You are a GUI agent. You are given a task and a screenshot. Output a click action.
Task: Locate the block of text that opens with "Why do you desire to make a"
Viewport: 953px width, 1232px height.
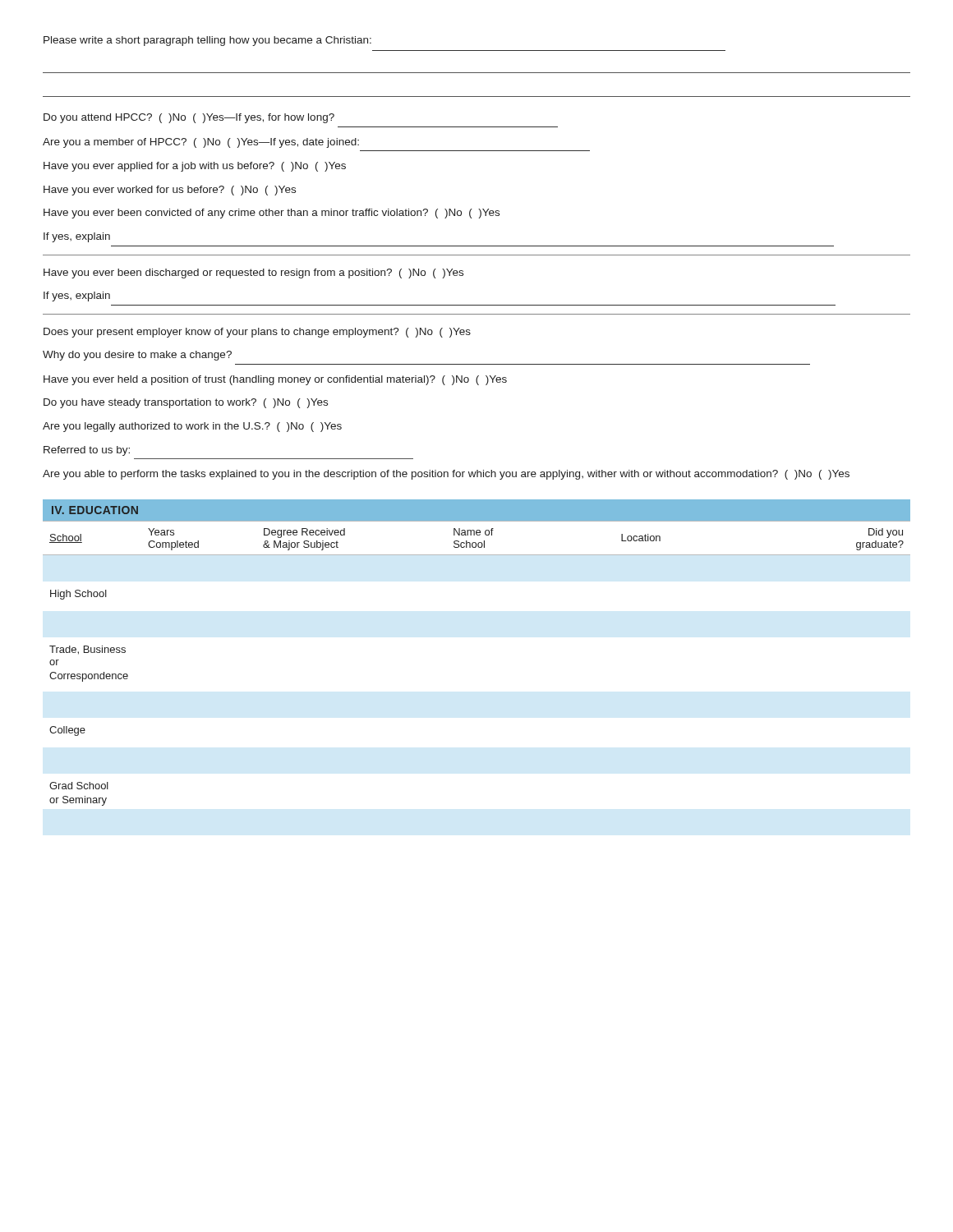point(426,355)
